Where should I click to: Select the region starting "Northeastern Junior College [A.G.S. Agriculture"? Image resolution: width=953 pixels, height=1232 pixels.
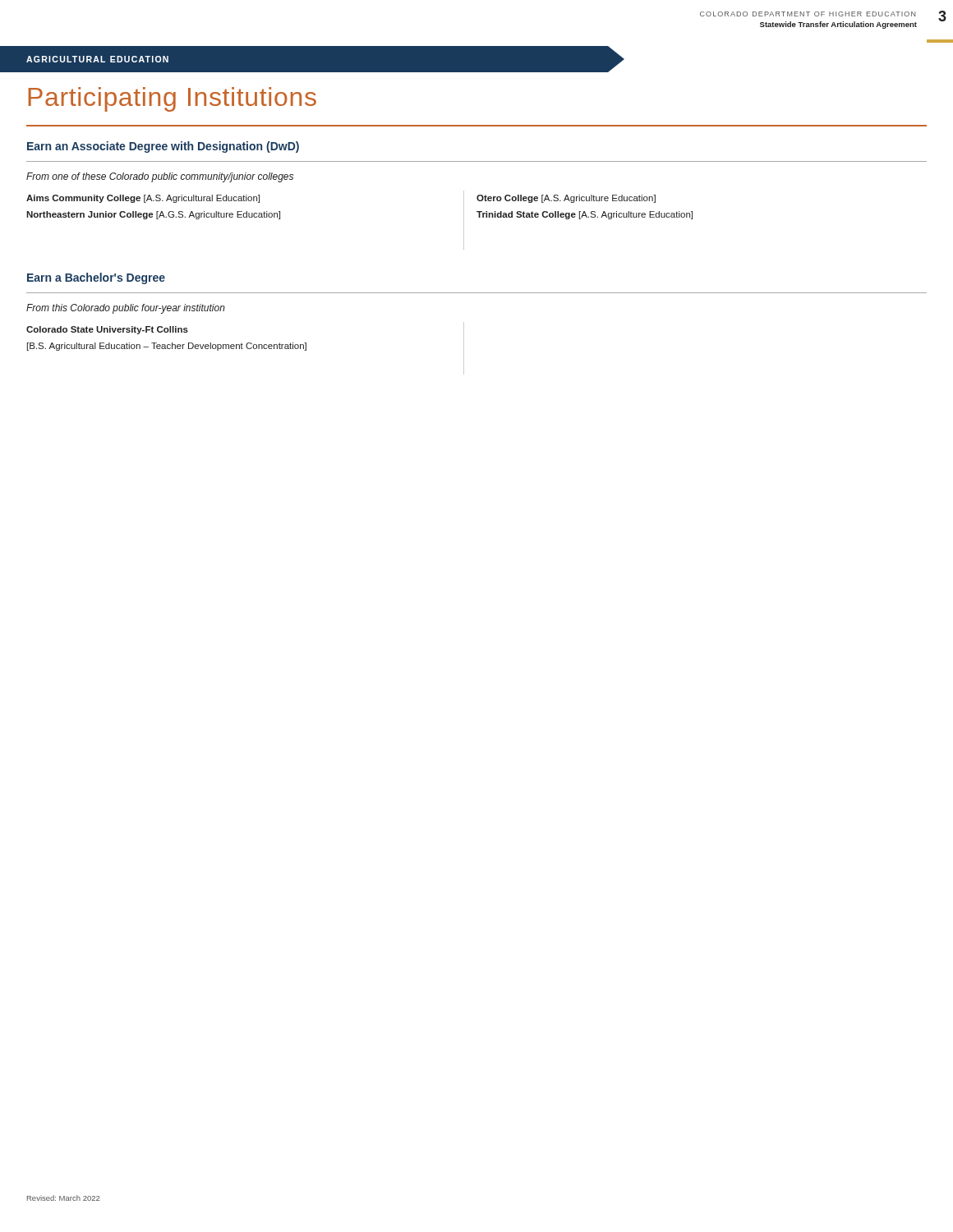(154, 214)
